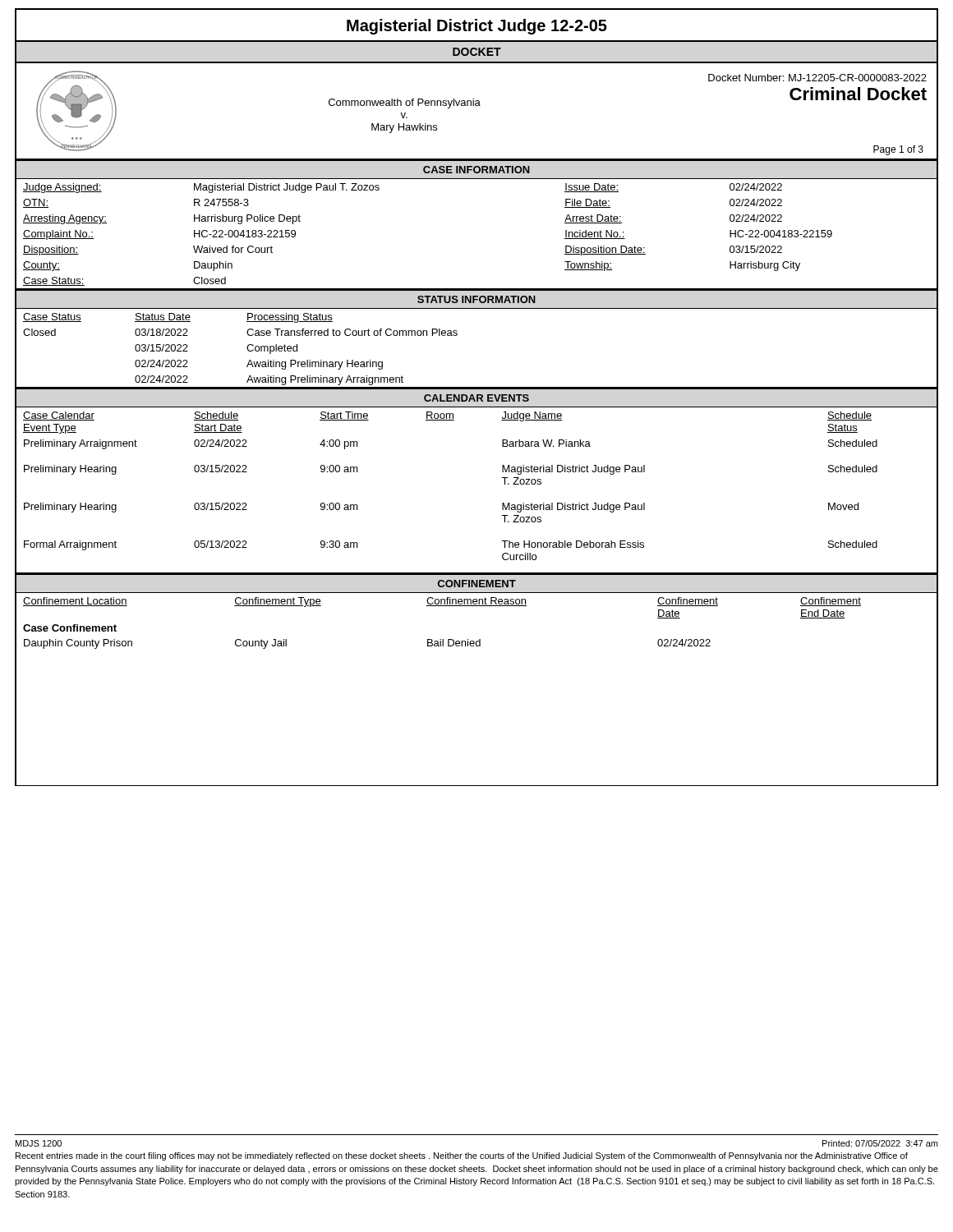Locate the section header that says "CASE INFORMATION"
The width and height of the screenshot is (953, 1232).
476,170
